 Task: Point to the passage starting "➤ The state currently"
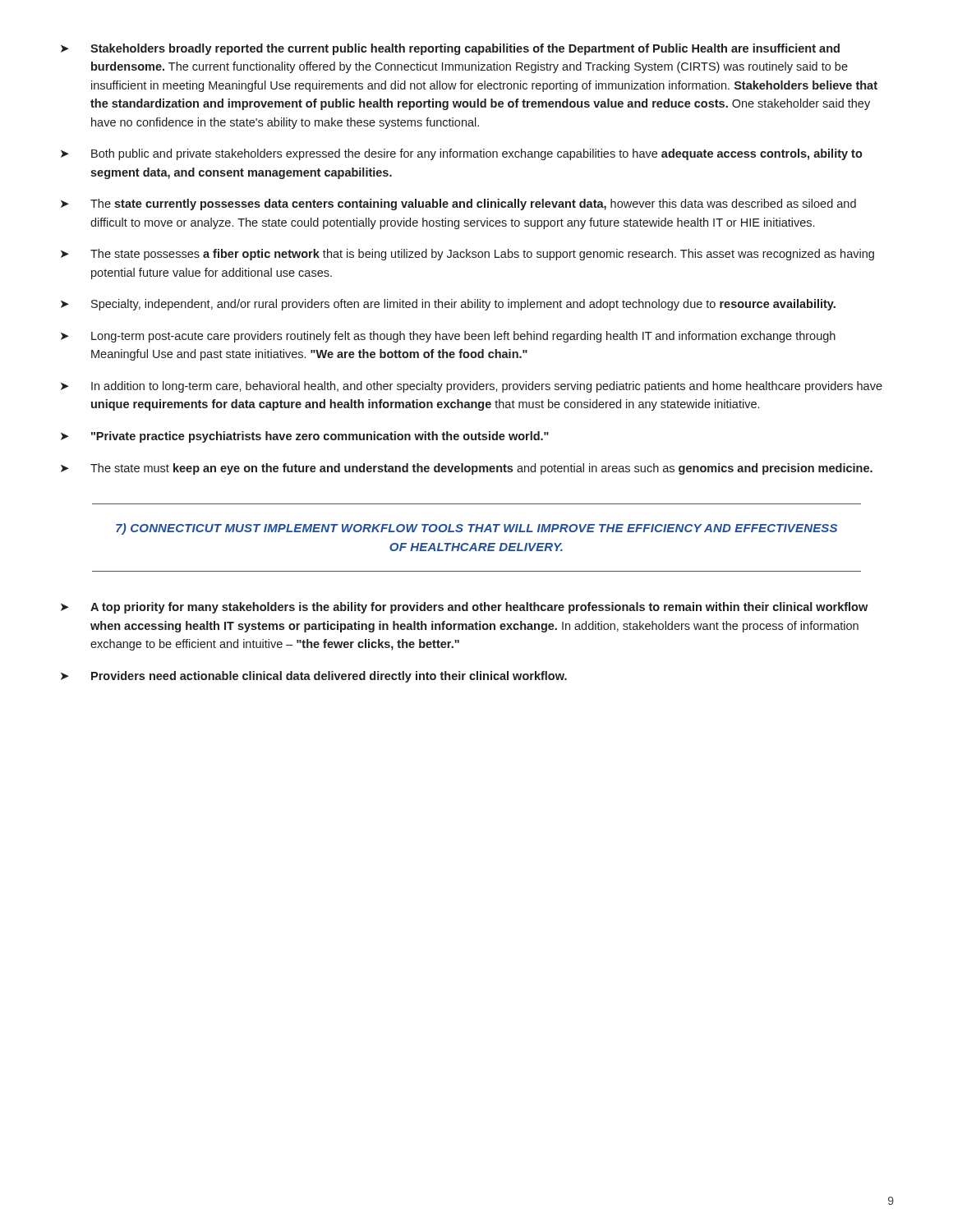pos(476,213)
